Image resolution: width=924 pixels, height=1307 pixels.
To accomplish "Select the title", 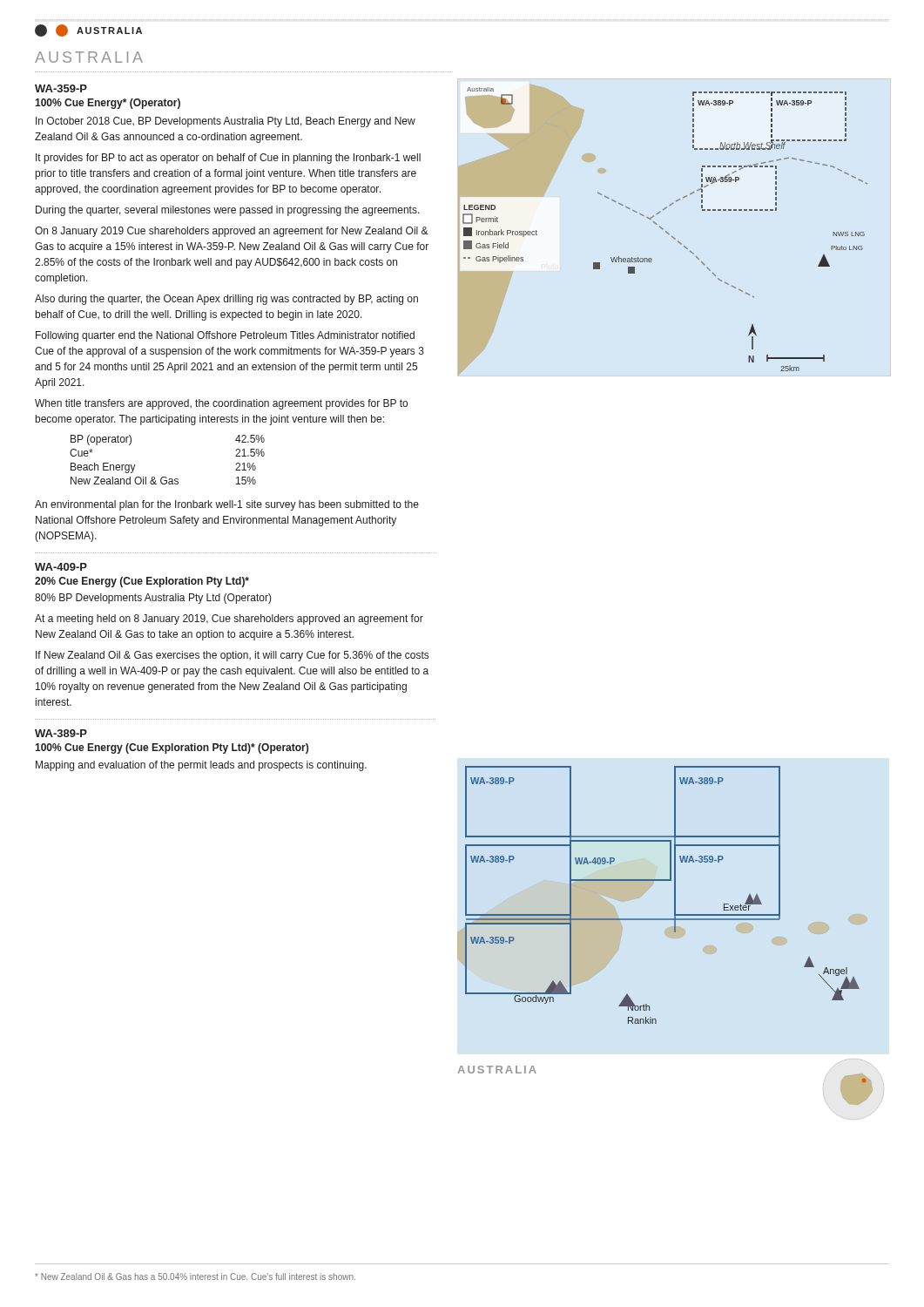I will point(90,58).
